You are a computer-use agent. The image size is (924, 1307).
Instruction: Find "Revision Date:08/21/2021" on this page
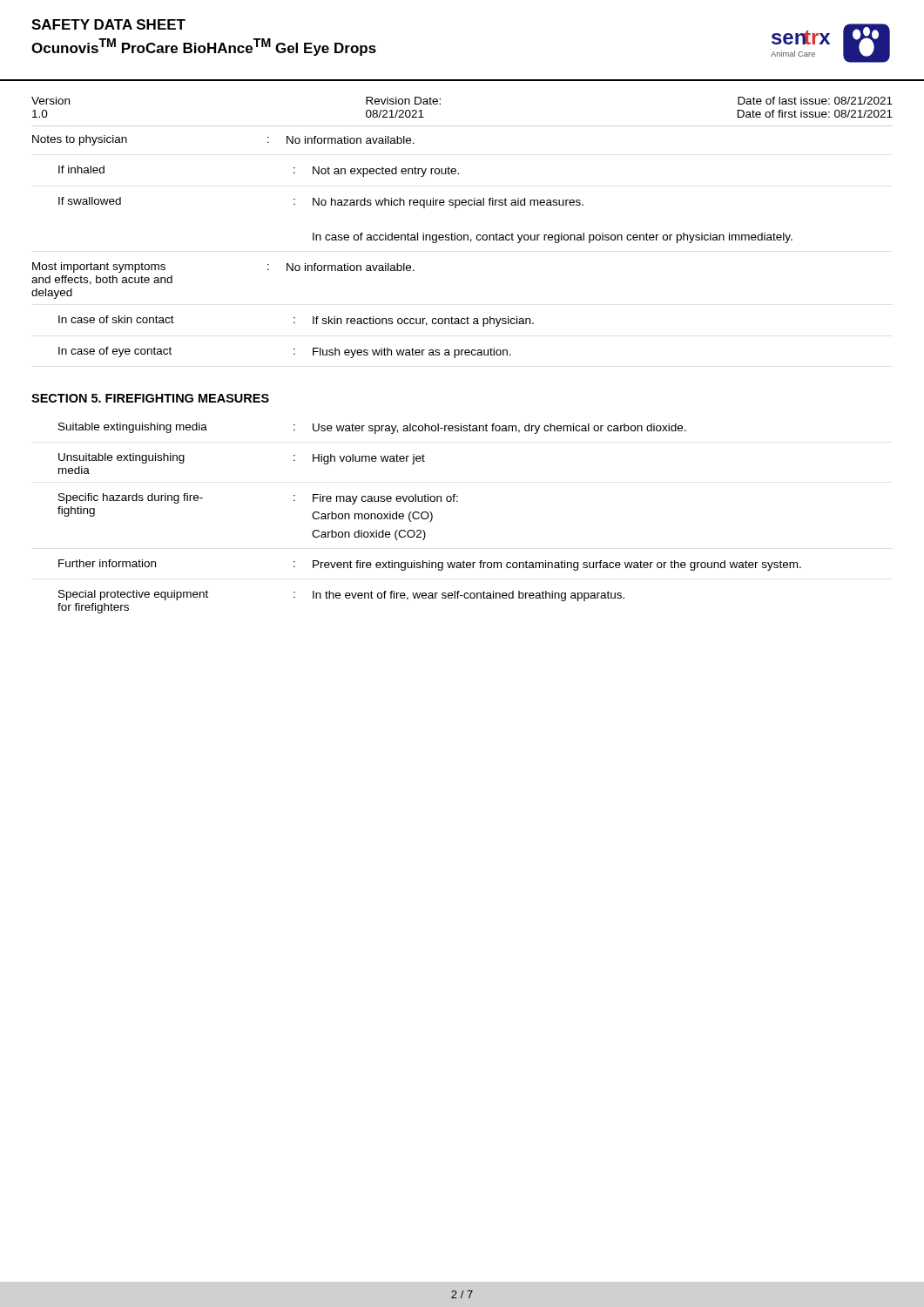pyautogui.click(x=404, y=107)
